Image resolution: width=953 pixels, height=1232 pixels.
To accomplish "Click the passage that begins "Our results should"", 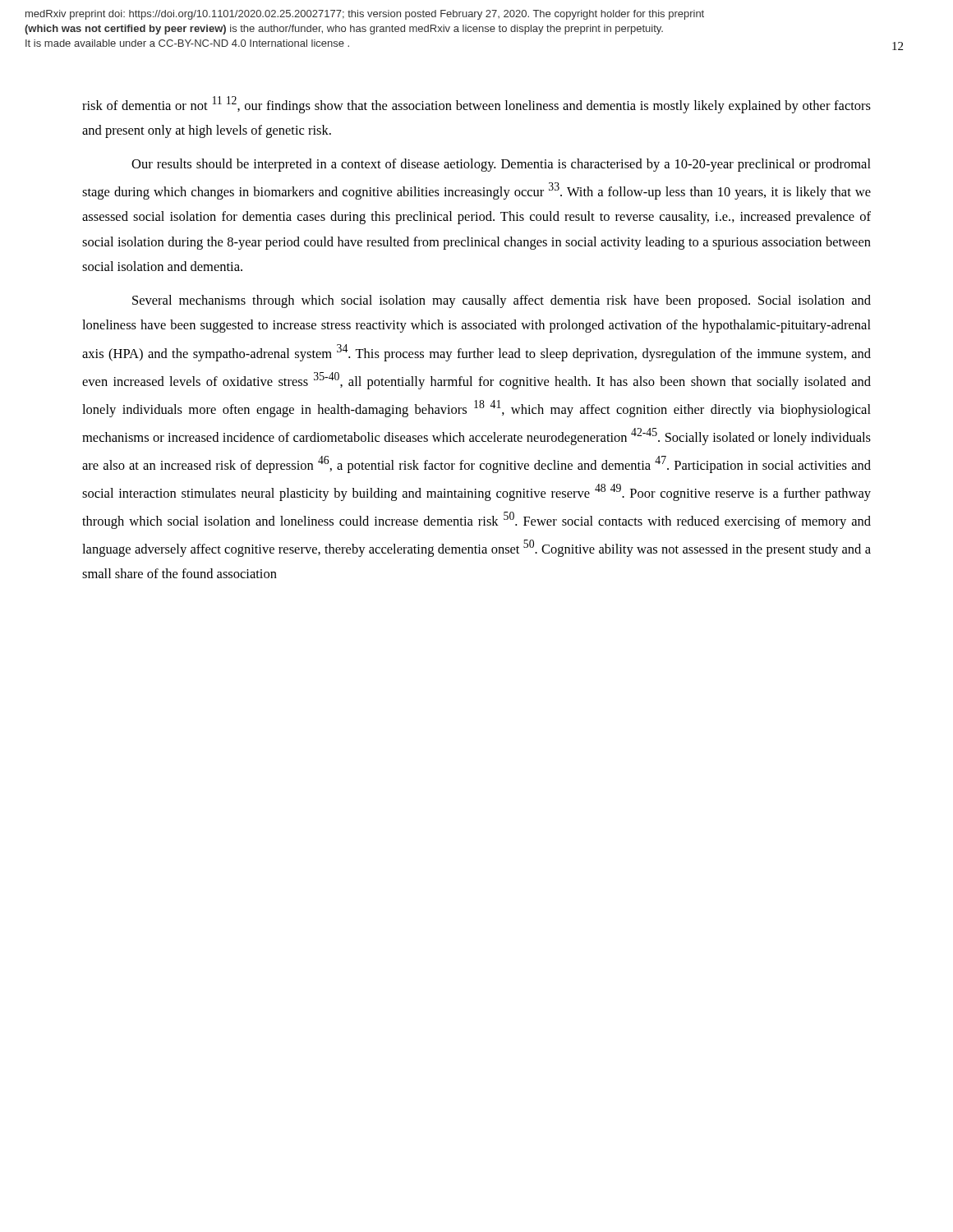I will 476,216.
